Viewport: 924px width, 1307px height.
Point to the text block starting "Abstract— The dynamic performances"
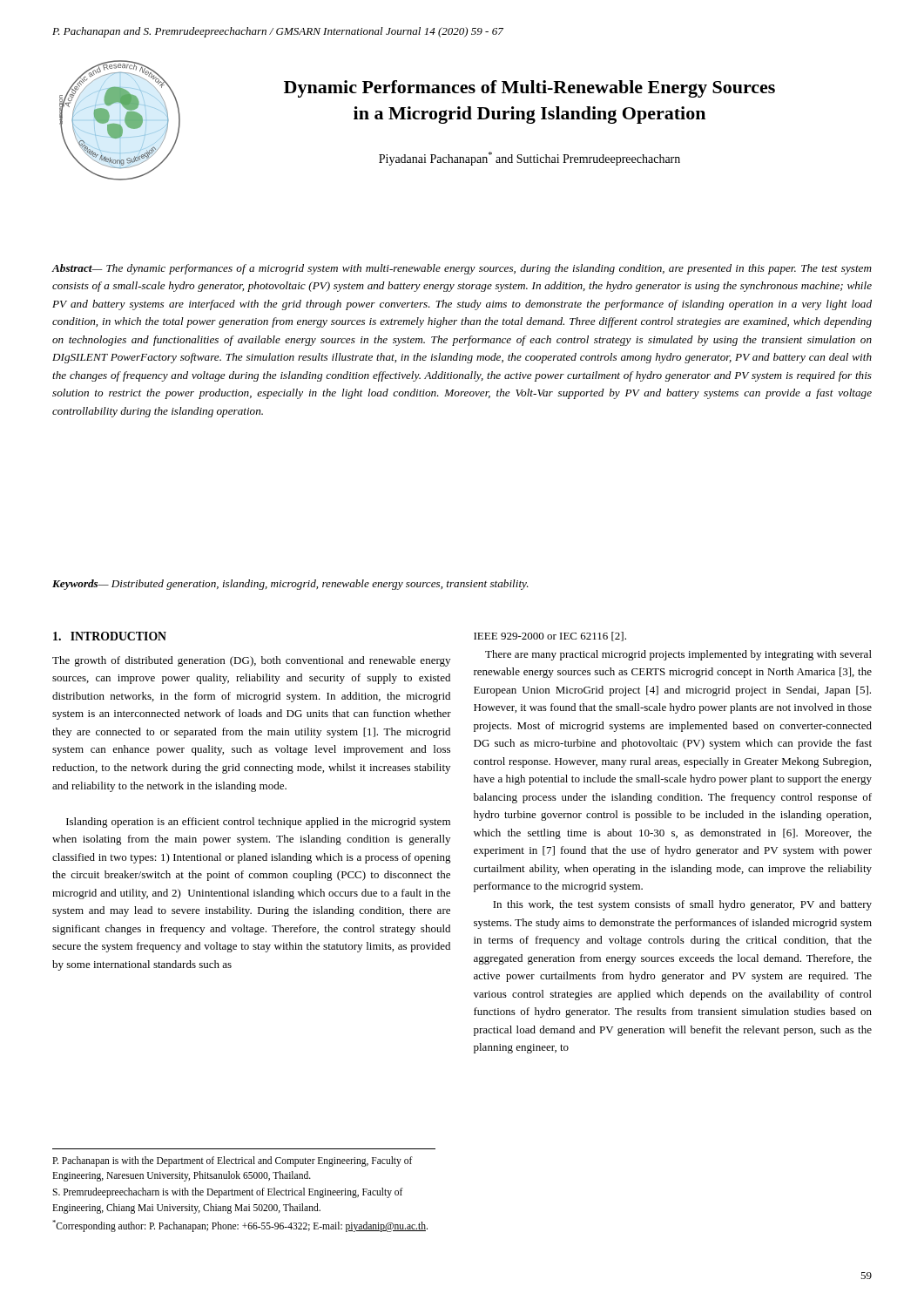462,340
